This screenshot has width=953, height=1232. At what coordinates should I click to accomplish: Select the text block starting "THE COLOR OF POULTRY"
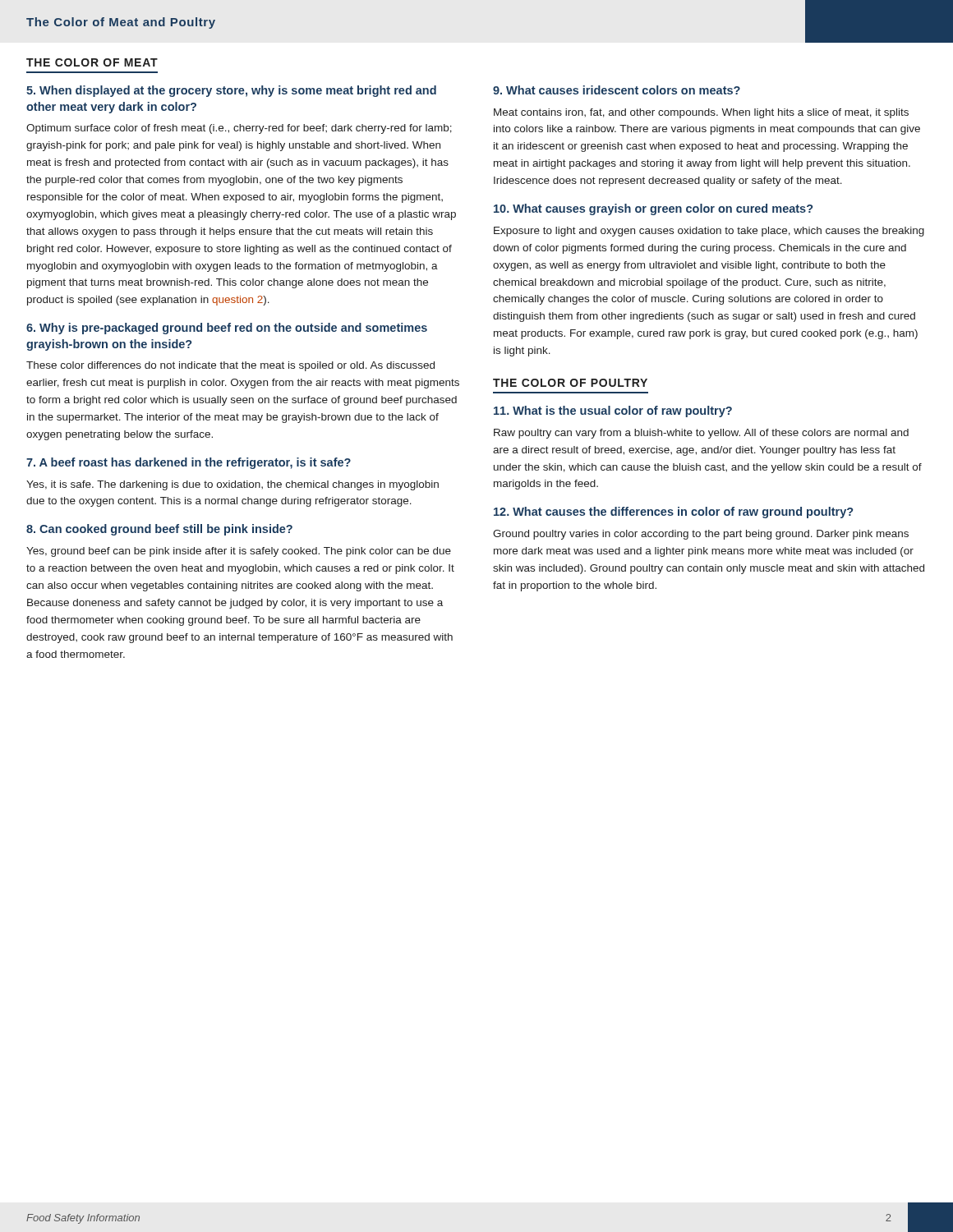pyautogui.click(x=571, y=383)
